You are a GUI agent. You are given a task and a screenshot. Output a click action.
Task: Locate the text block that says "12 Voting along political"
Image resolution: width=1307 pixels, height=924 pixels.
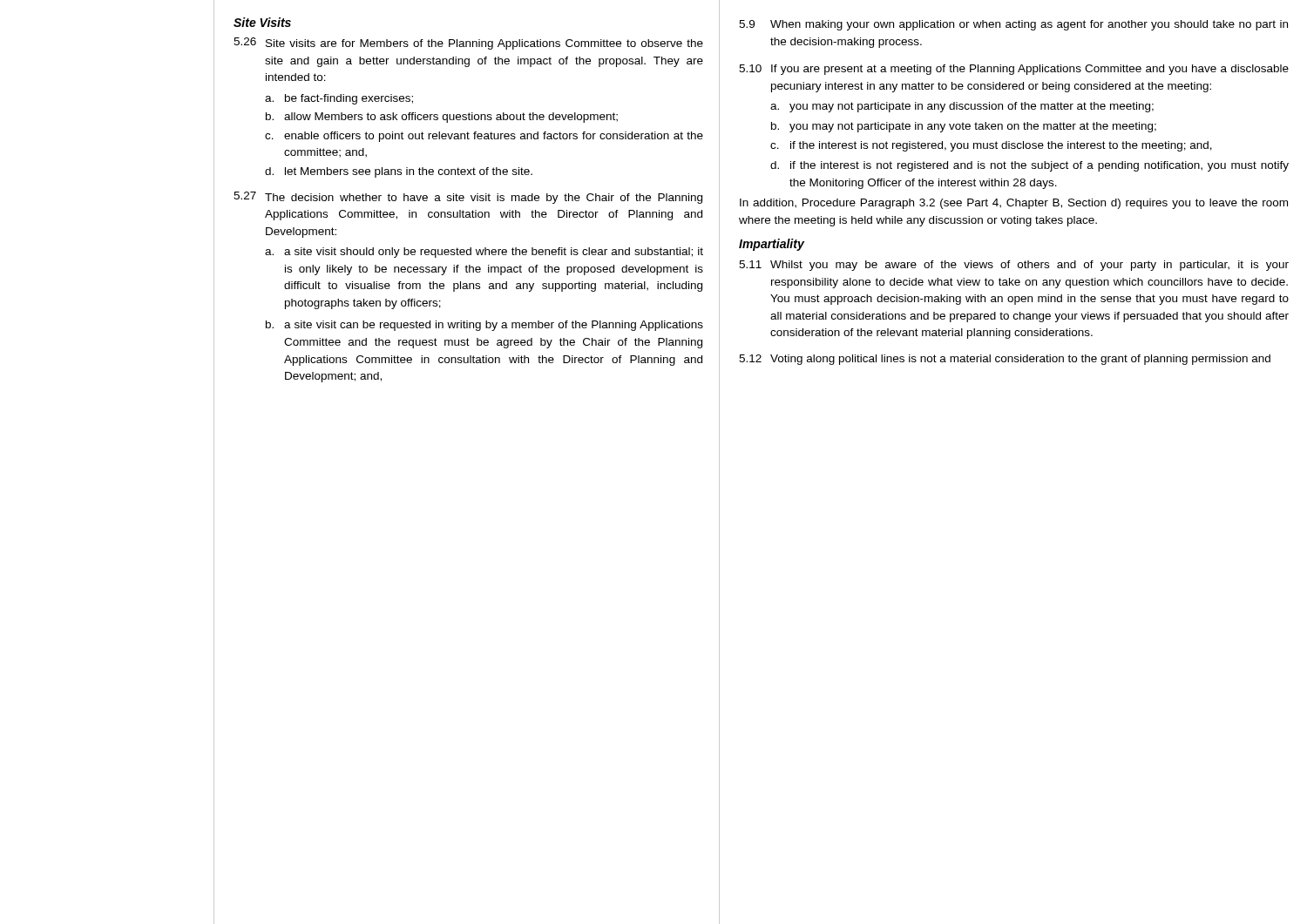pos(1014,359)
